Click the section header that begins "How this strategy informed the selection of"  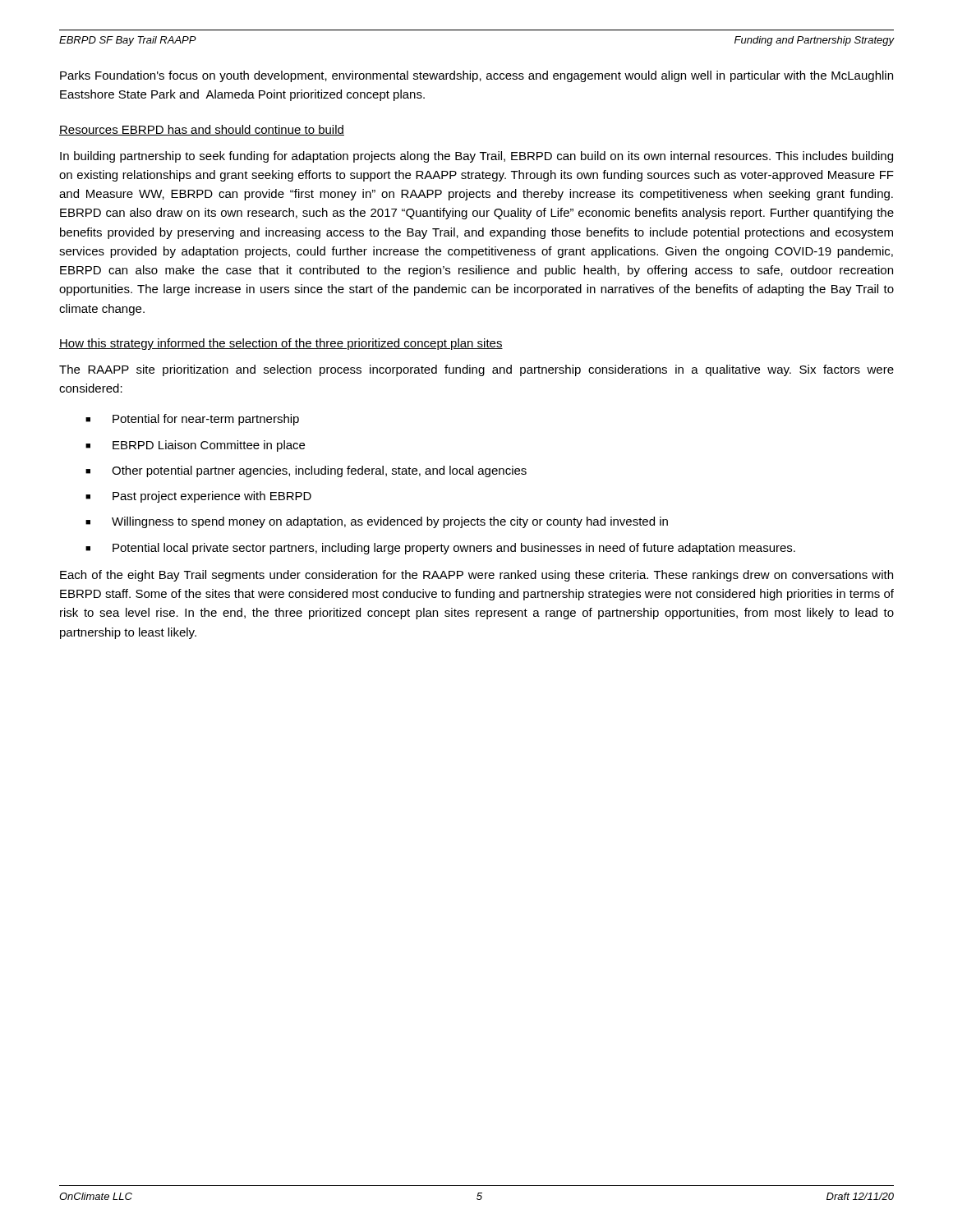point(281,343)
